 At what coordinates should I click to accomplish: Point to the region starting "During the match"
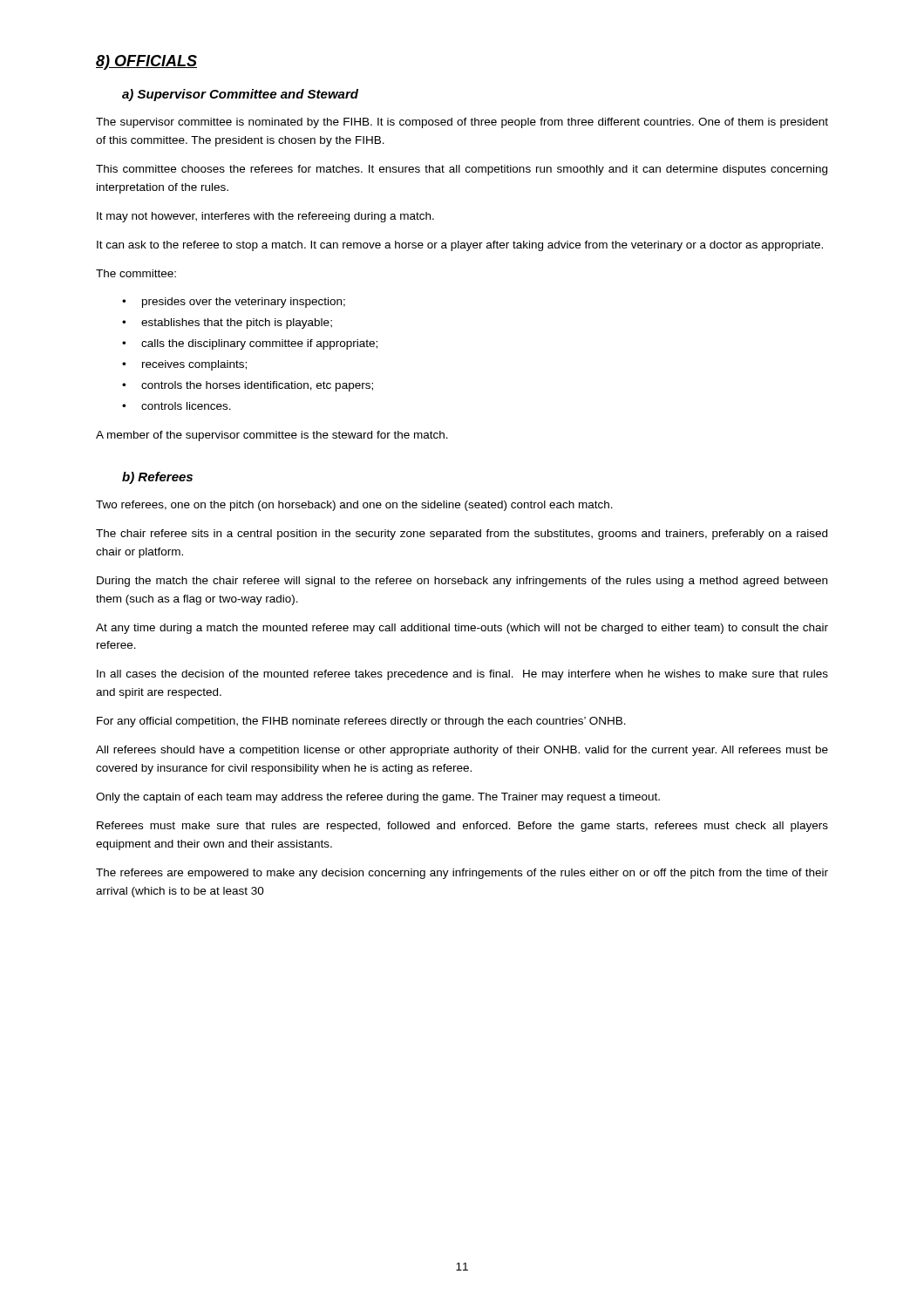pos(462,589)
